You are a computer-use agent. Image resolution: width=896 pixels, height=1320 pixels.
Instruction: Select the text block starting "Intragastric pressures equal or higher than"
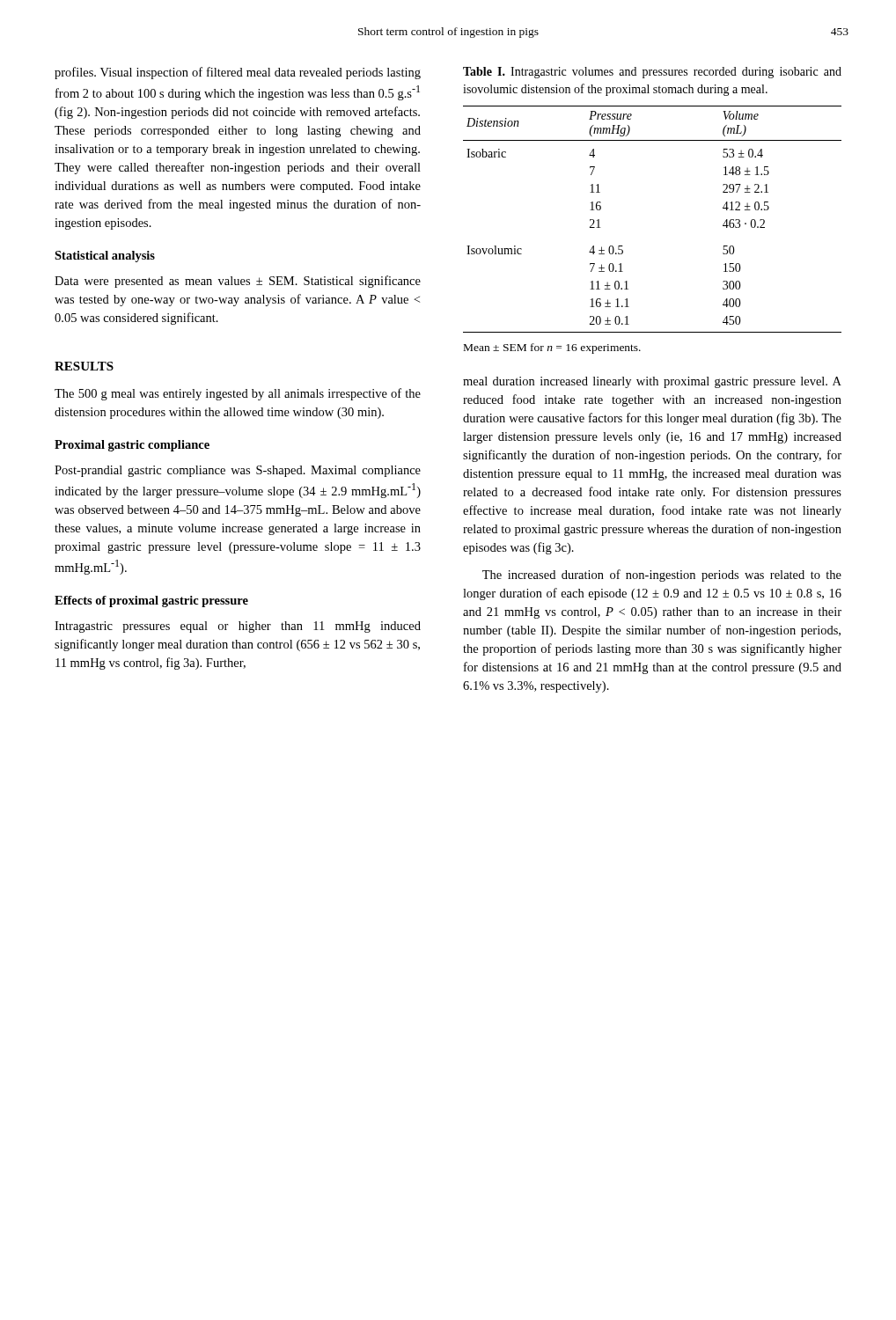[238, 644]
